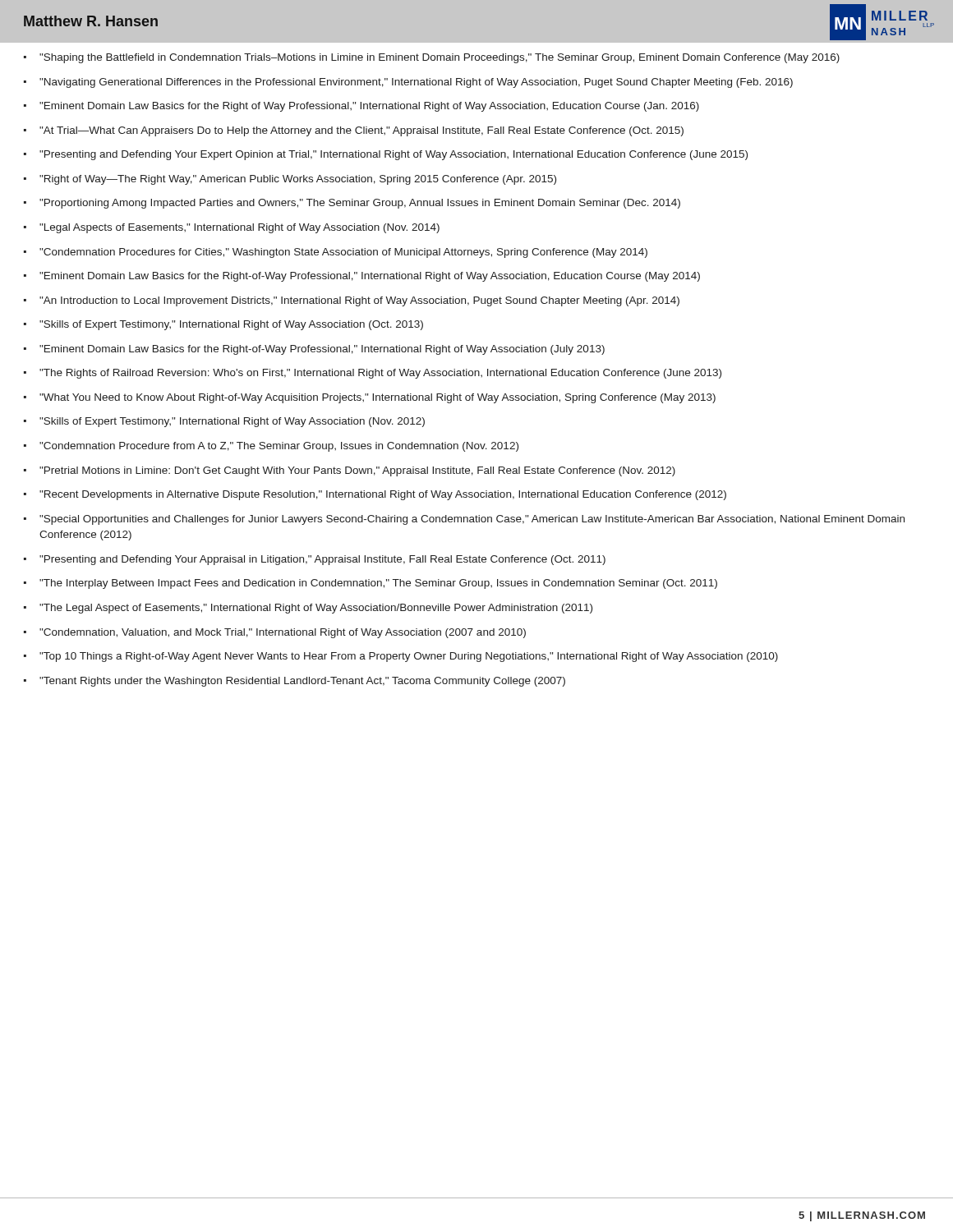Find the block on this page that starts ""Condemnation Procedures for Cities,""
Viewport: 953px width, 1232px height.
[x=344, y=251]
